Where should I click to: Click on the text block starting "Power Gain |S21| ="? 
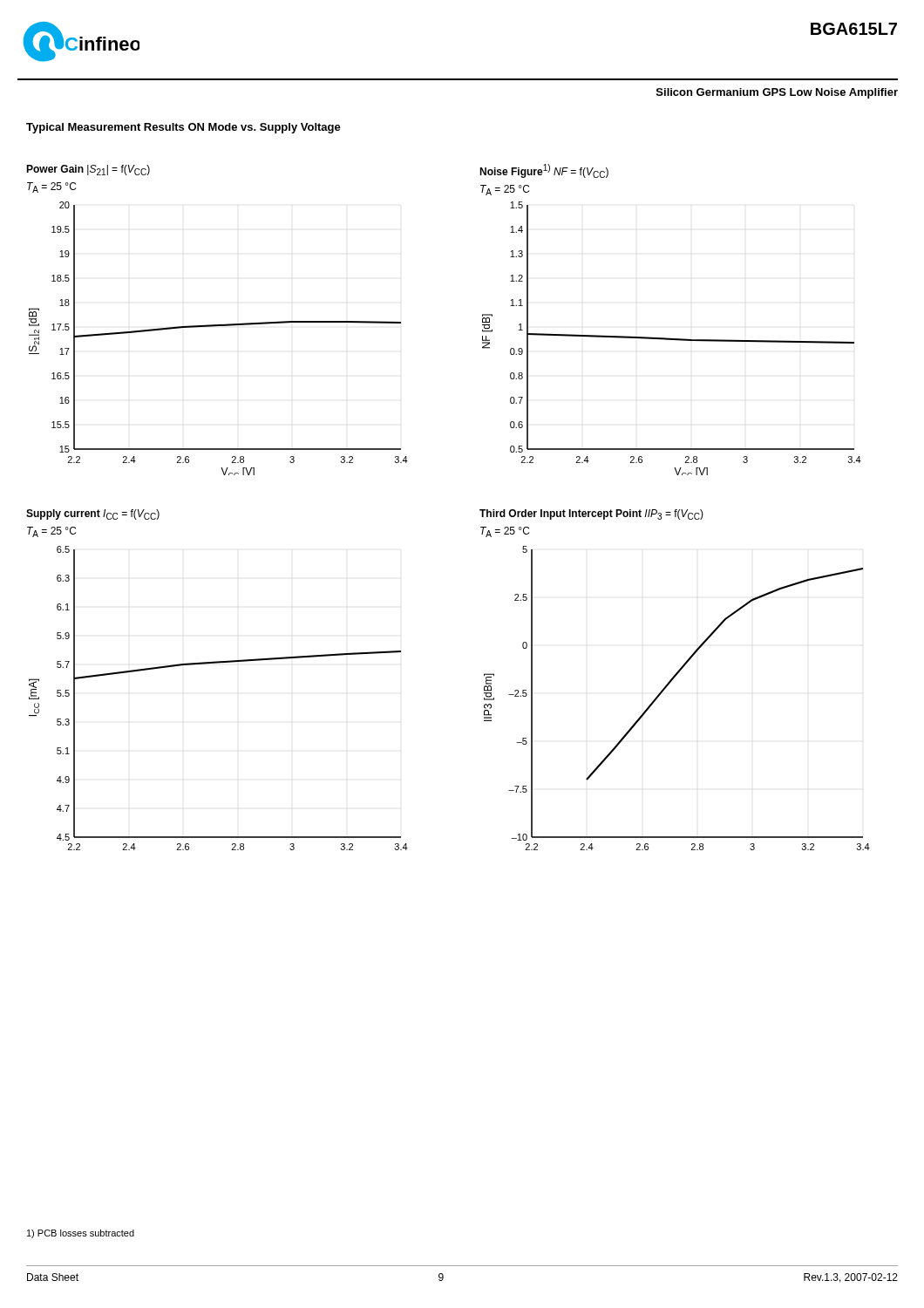88,179
